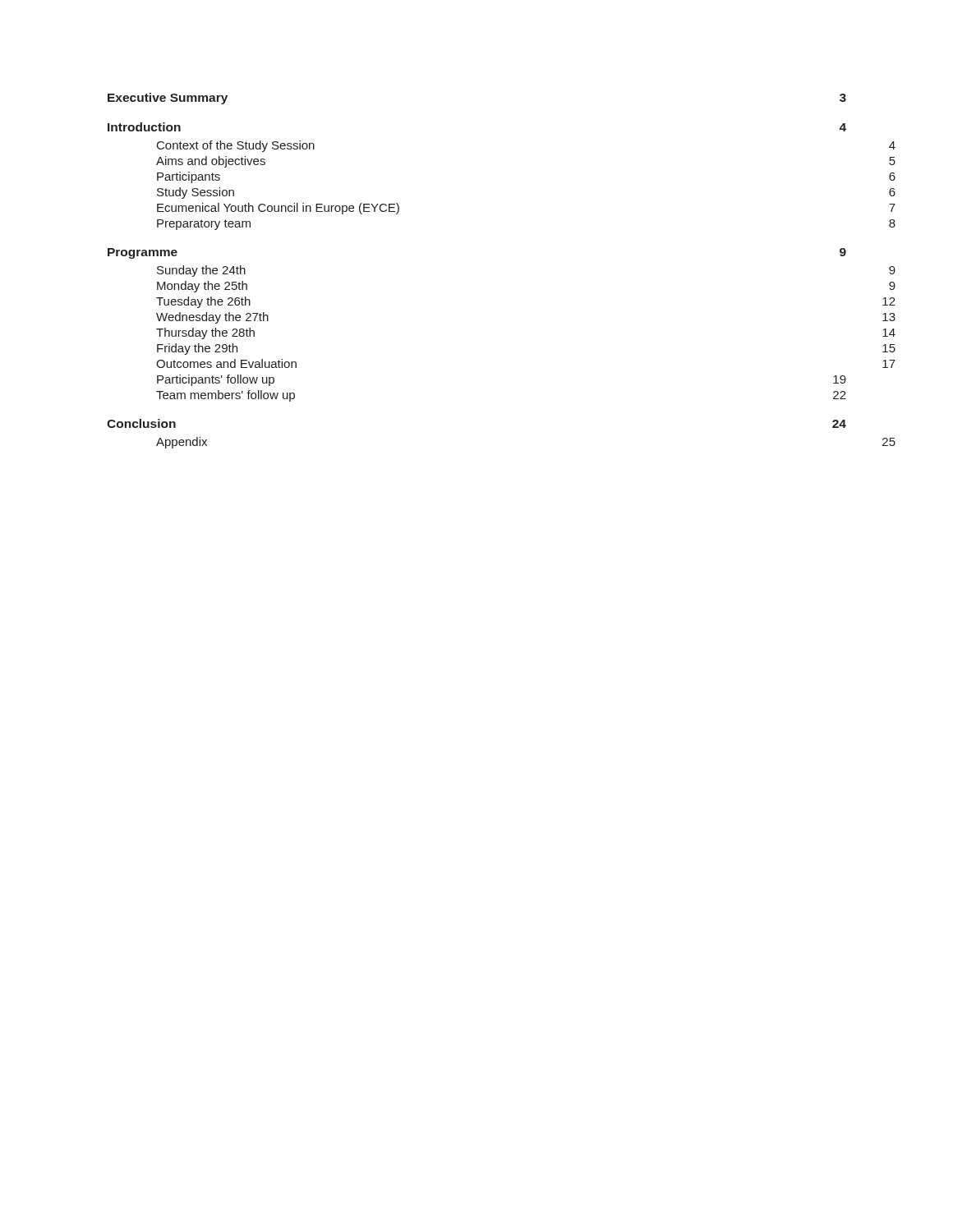This screenshot has width=953, height=1232.
Task: Select the list item containing "Programme 9"
Action: click(142, 253)
